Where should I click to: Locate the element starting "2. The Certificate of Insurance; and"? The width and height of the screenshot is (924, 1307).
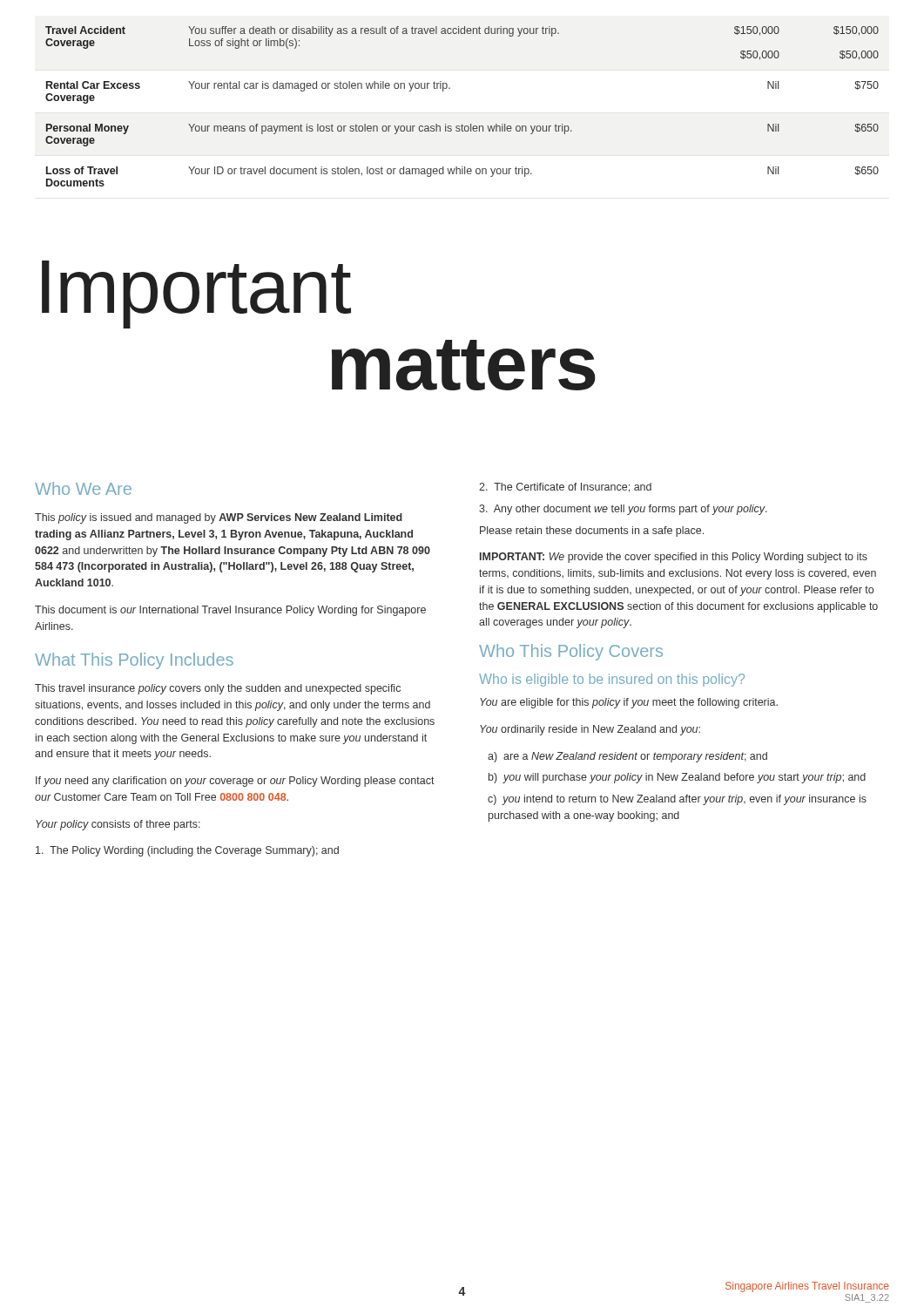tap(565, 488)
